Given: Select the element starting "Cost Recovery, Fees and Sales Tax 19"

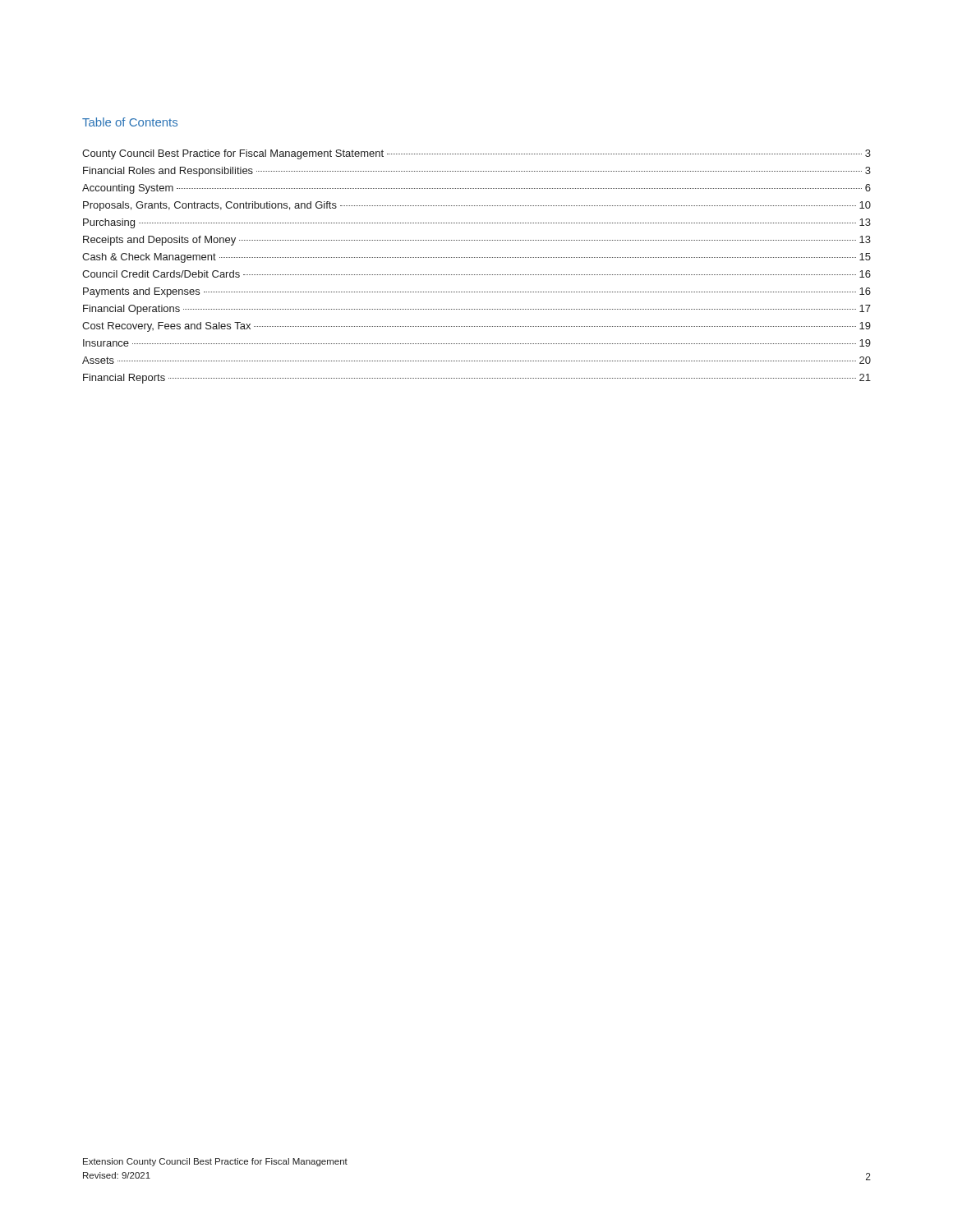Looking at the screenshot, I should (x=476, y=326).
